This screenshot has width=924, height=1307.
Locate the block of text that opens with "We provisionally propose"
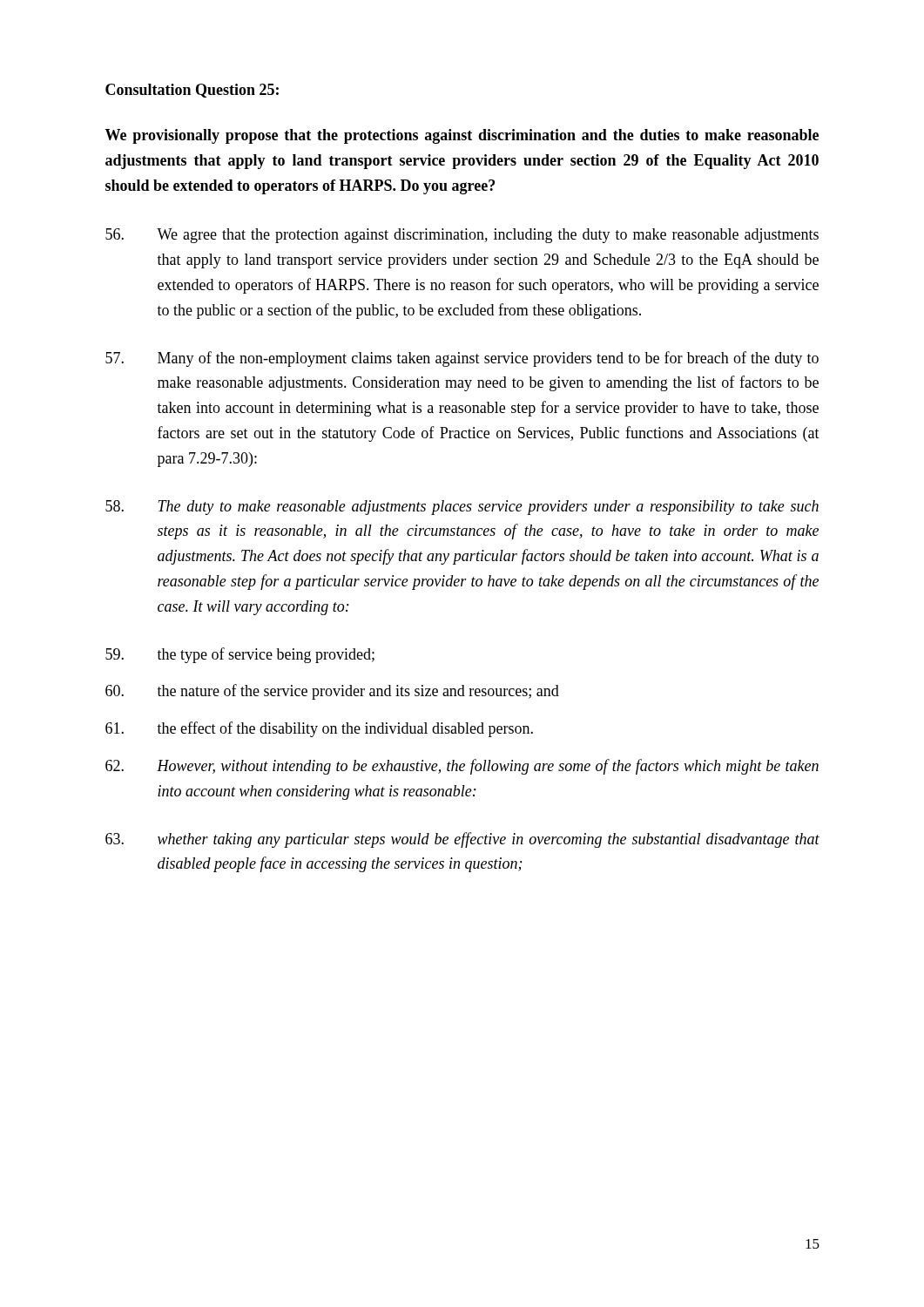(x=462, y=160)
